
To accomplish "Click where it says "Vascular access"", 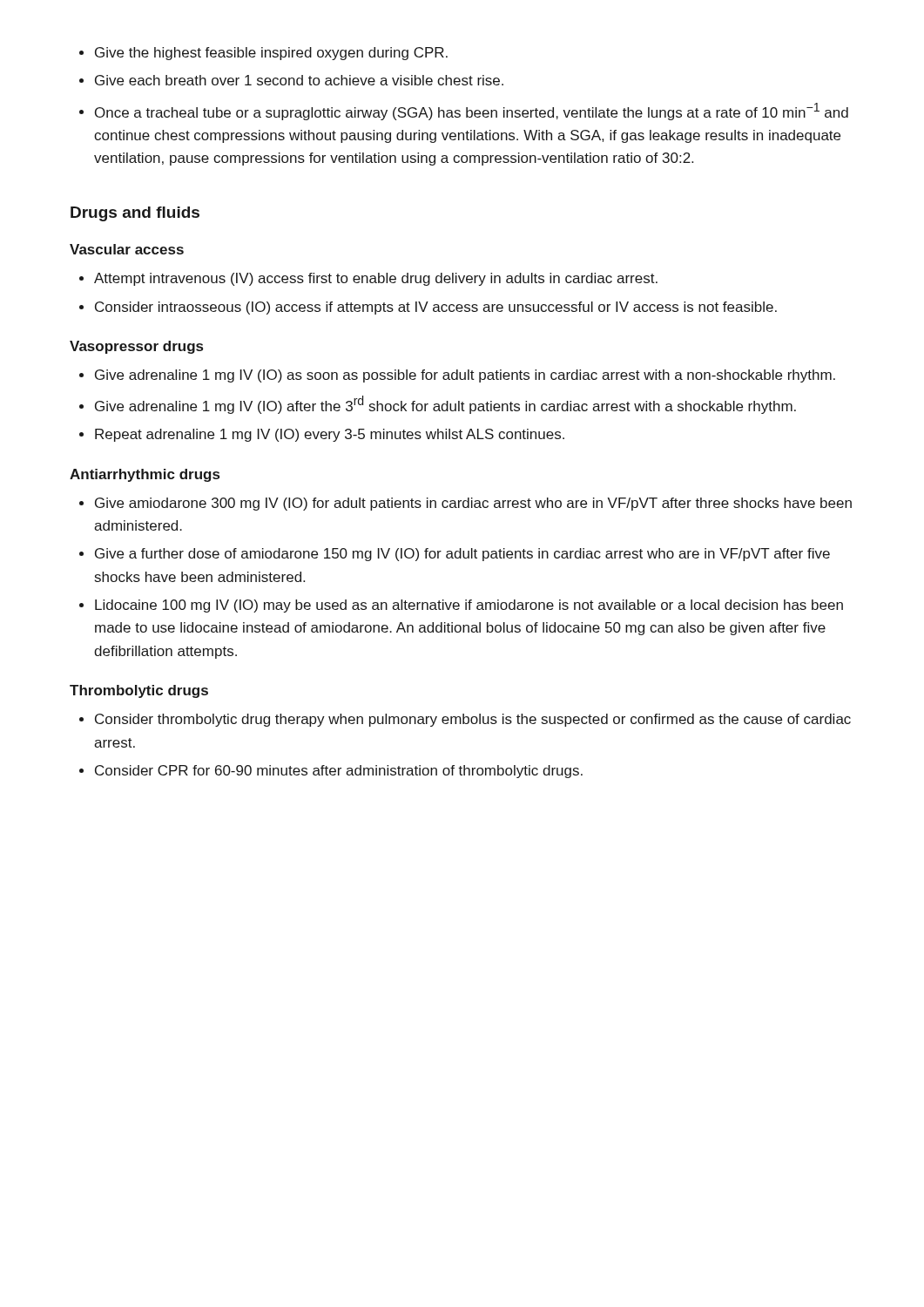I will (x=127, y=250).
